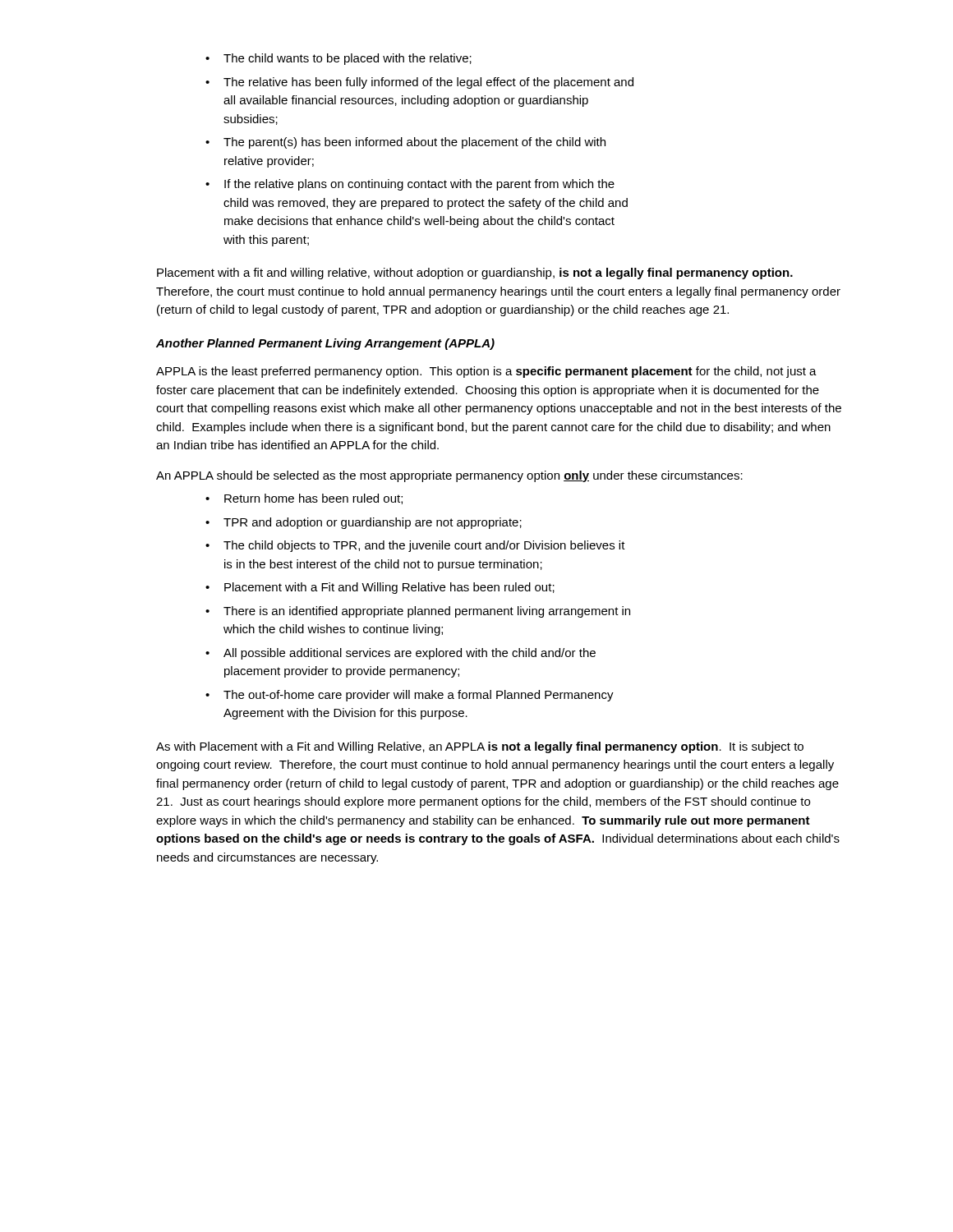Locate the block of text that opens with "• If the relative plans"
Viewport: 953px width, 1232px height.
pyautogui.click(x=417, y=212)
